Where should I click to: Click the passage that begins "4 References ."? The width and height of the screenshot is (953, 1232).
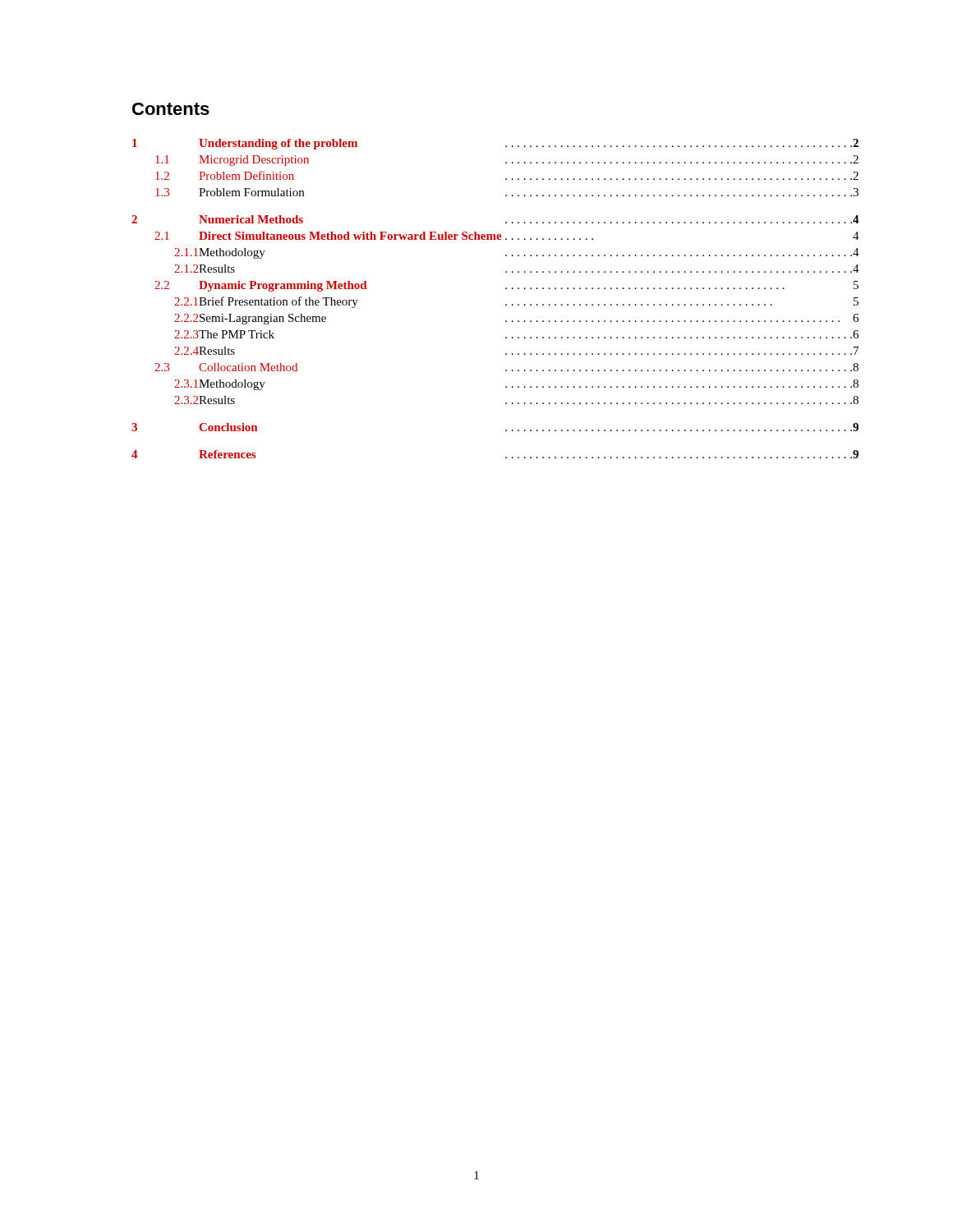click(495, 454)
